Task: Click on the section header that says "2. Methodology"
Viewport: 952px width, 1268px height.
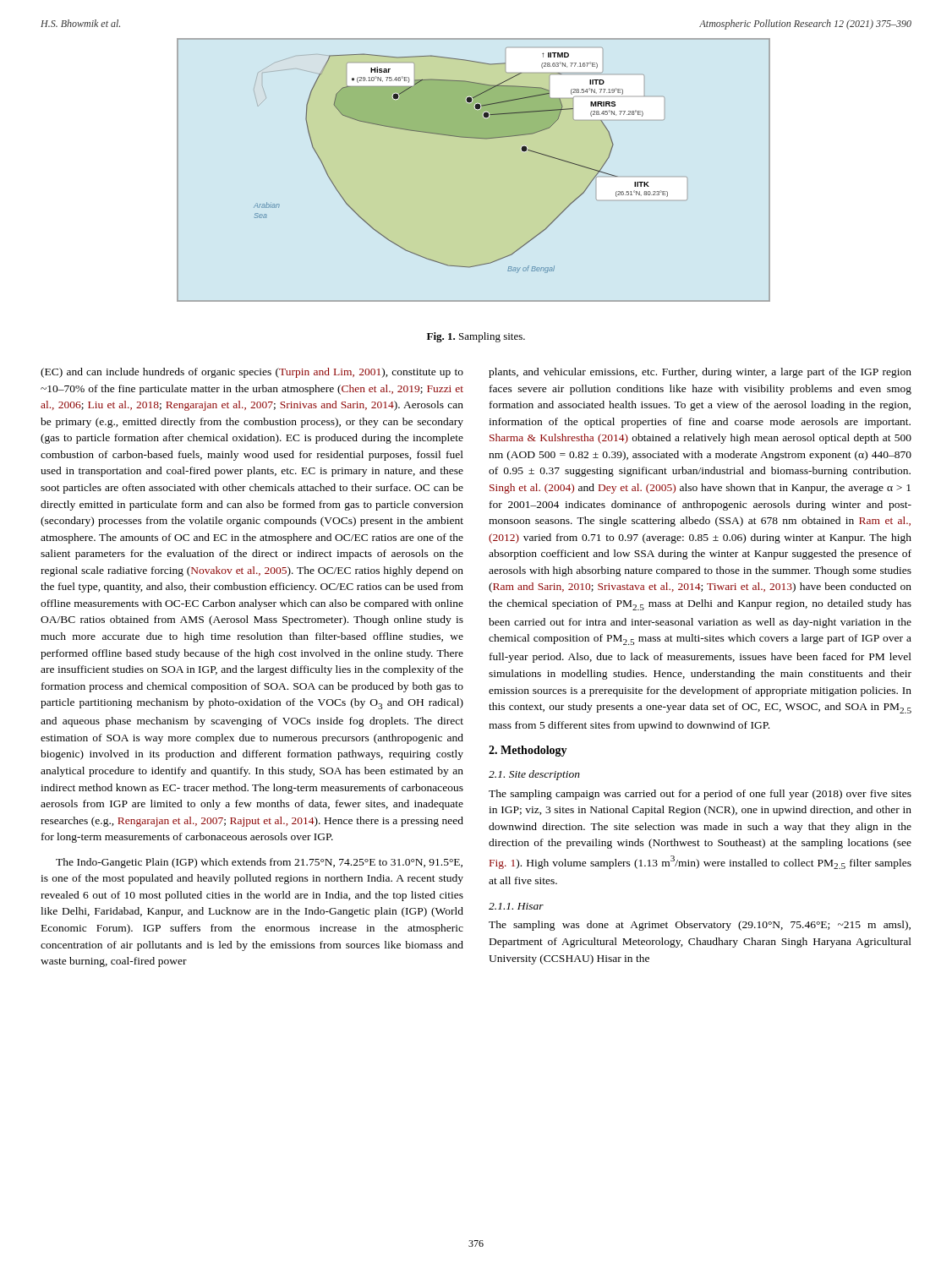Action: click(528, 750)
